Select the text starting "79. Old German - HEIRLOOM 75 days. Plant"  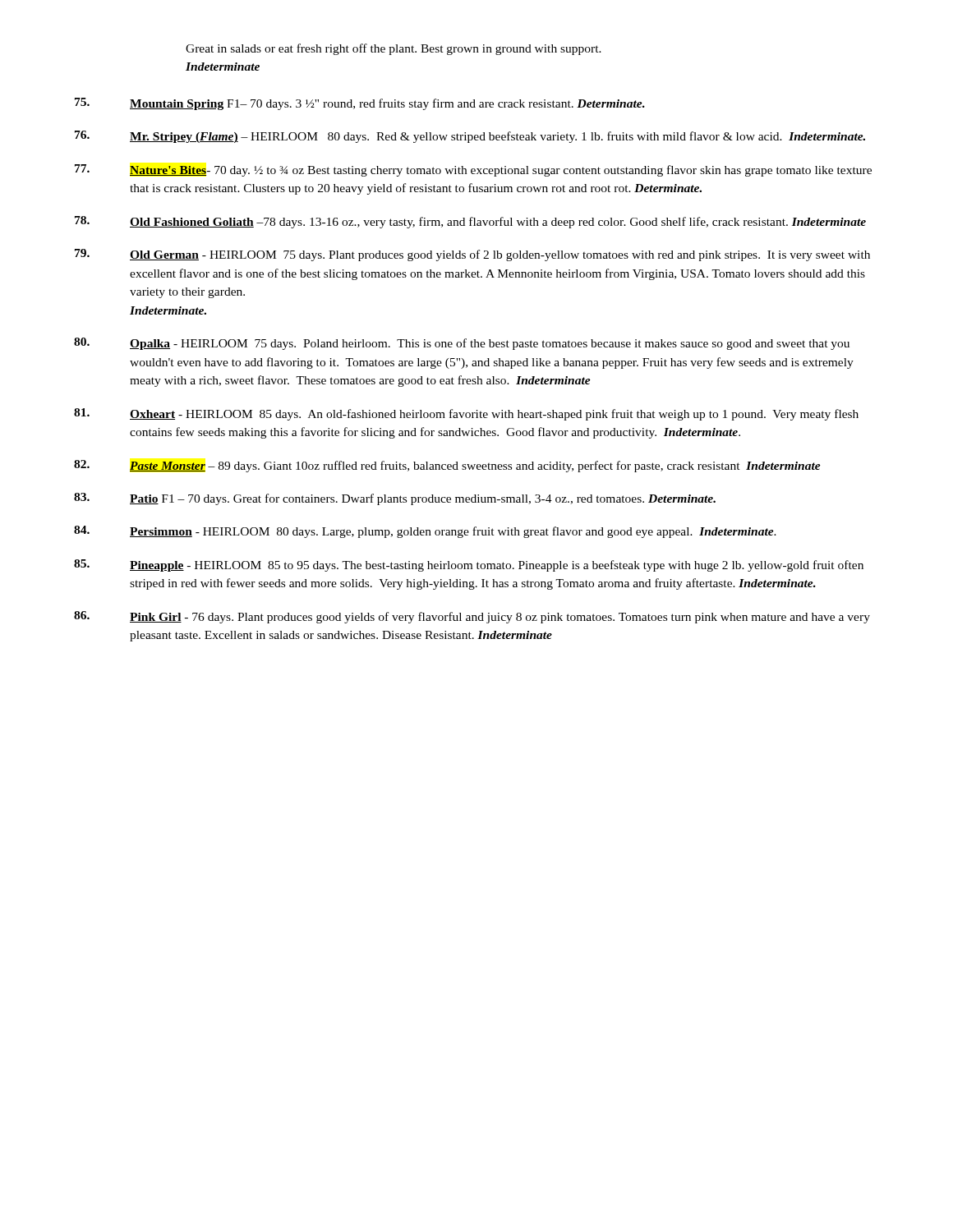(x=476, y=283)
